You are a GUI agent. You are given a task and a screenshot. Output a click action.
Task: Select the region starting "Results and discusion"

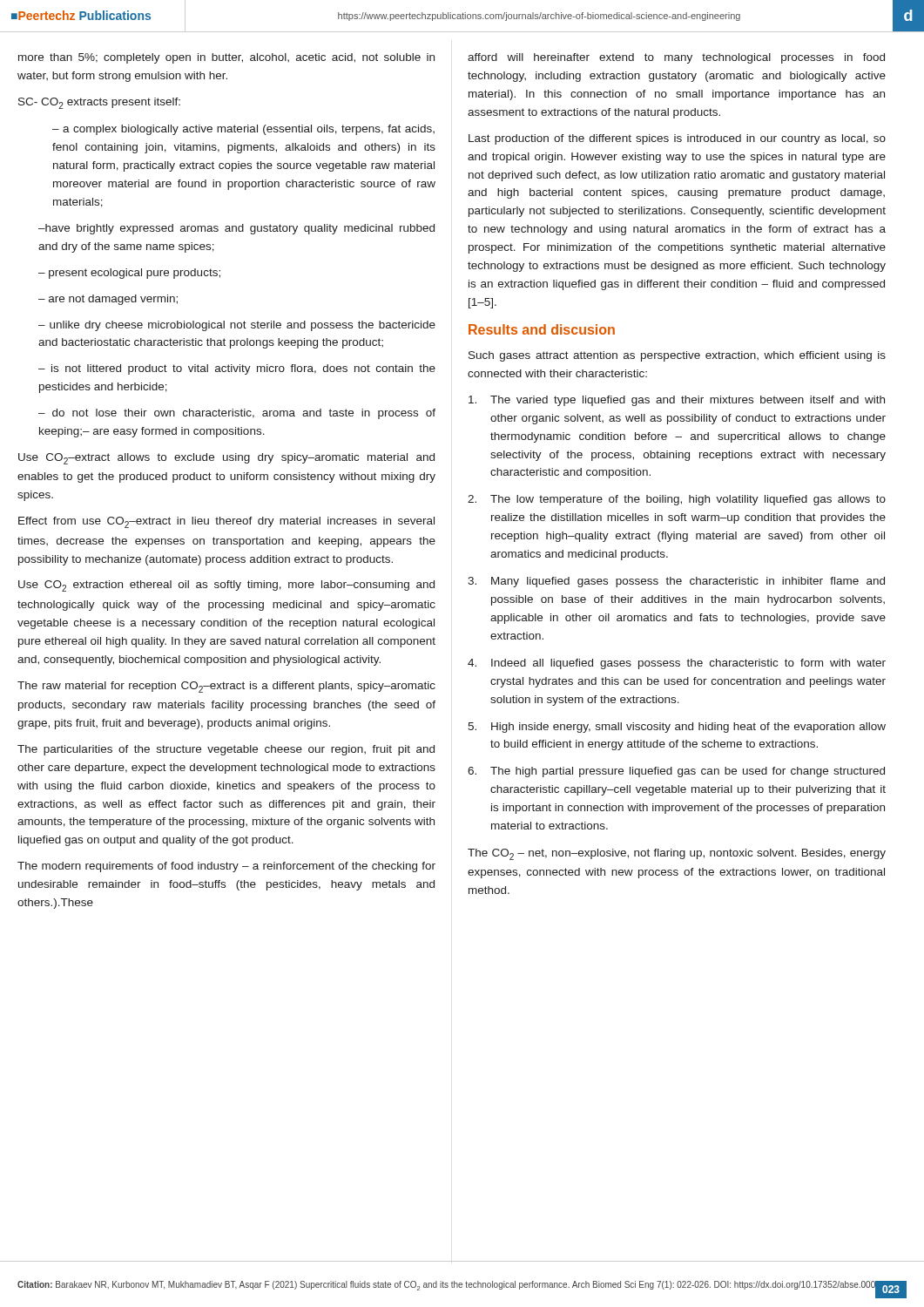(x=542, y=330)
